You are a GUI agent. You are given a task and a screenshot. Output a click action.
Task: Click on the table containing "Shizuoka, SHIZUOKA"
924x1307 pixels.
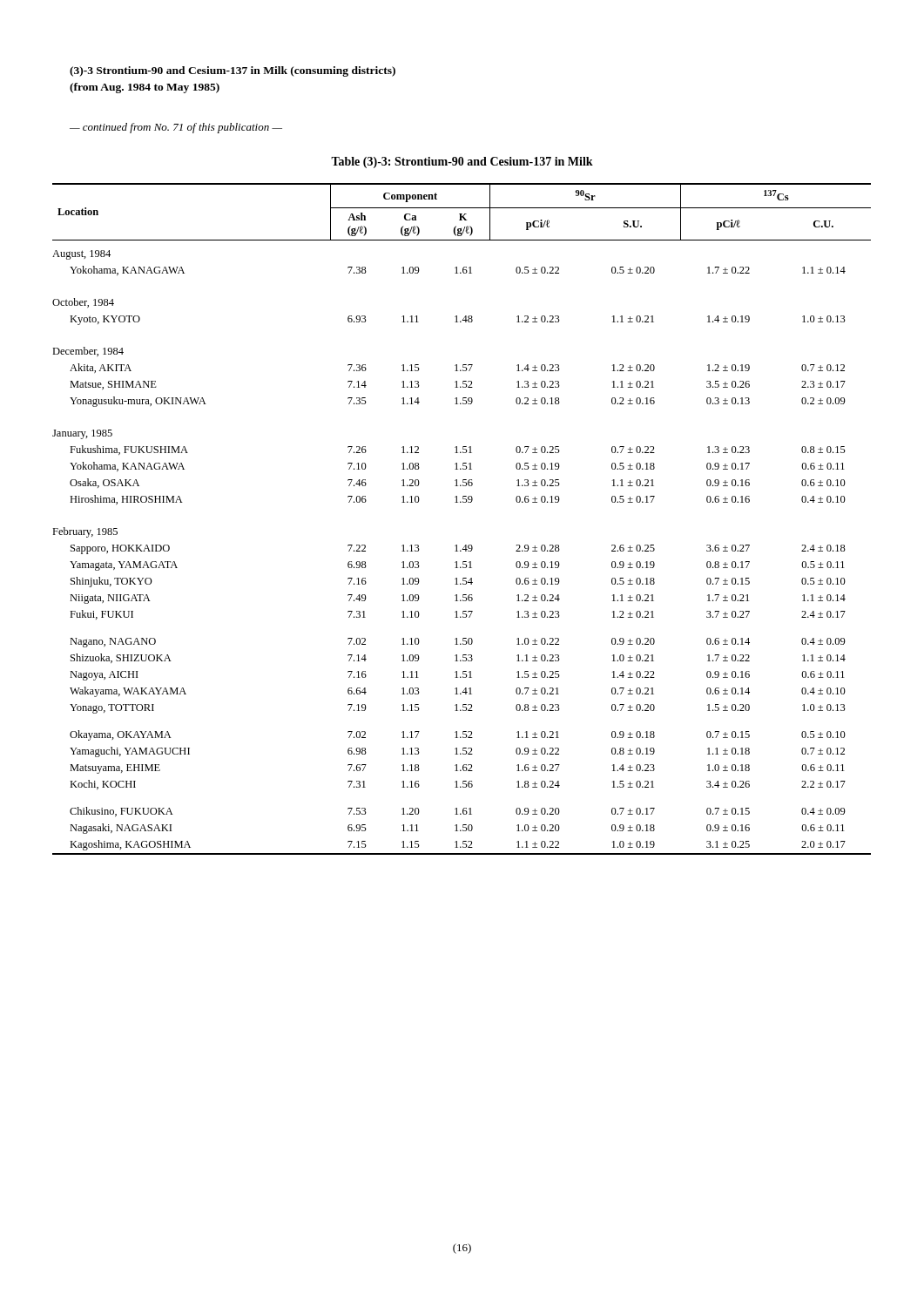point(462,519)
